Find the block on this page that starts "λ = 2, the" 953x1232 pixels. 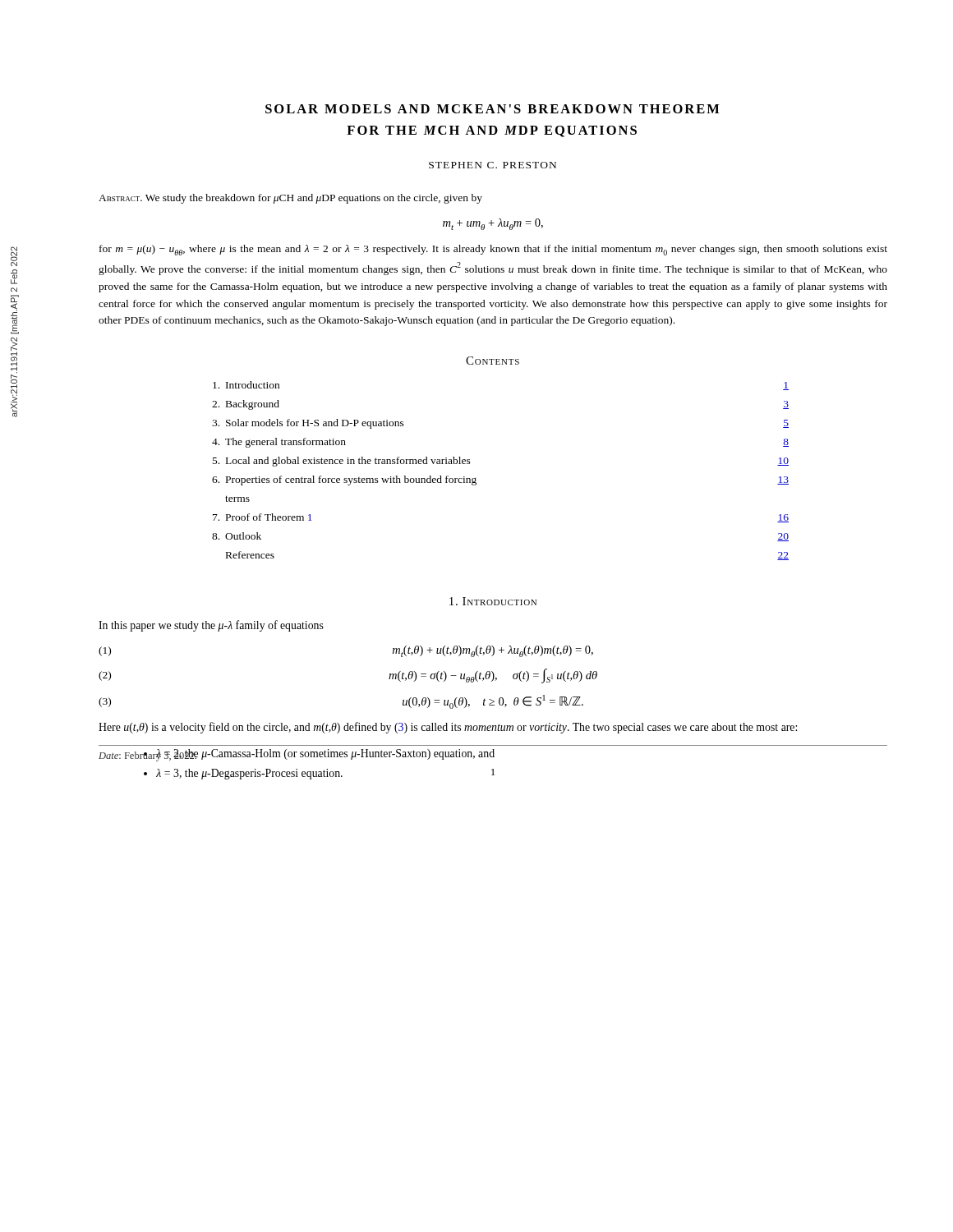325,753
